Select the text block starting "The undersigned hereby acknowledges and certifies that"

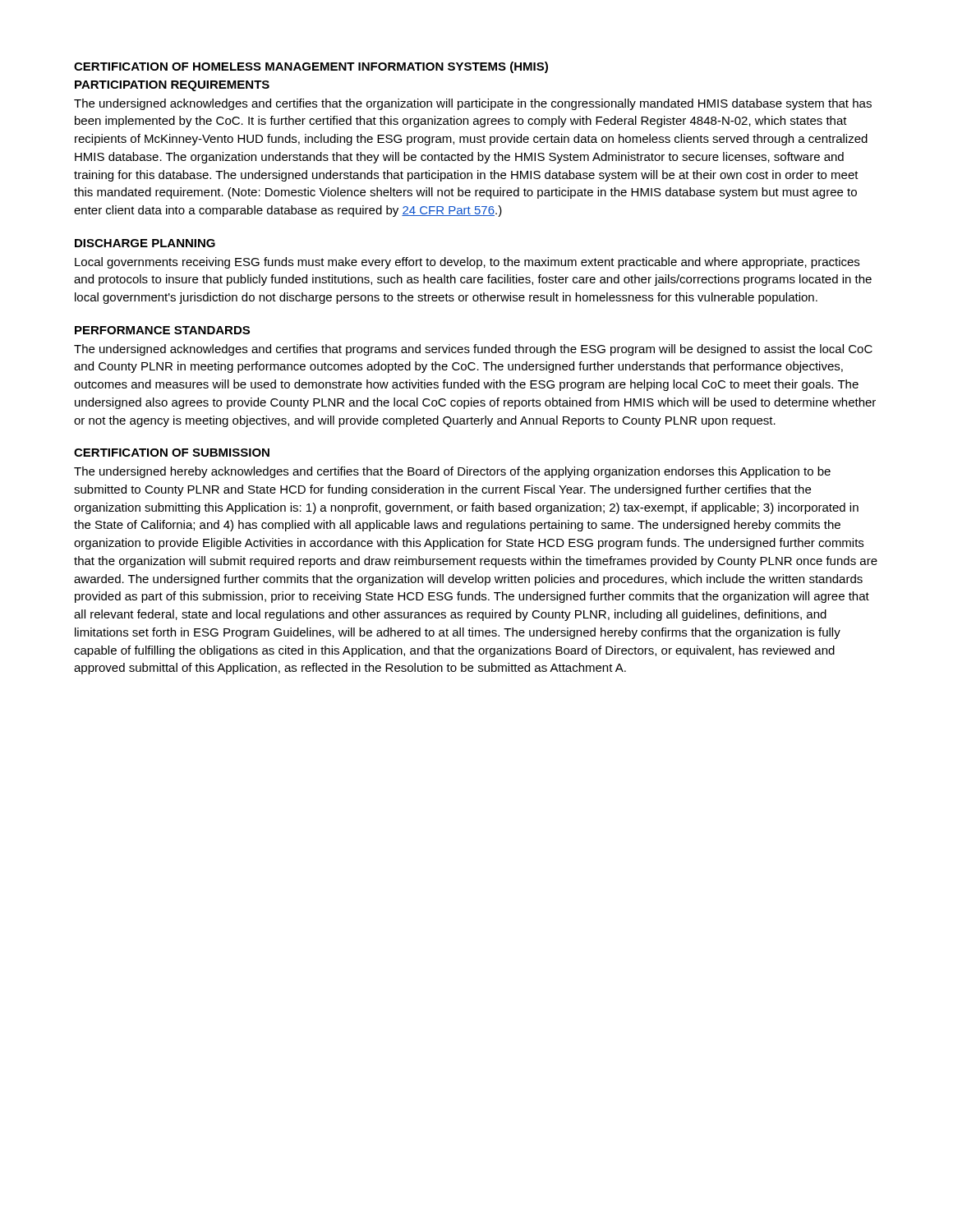coord(476,569)
